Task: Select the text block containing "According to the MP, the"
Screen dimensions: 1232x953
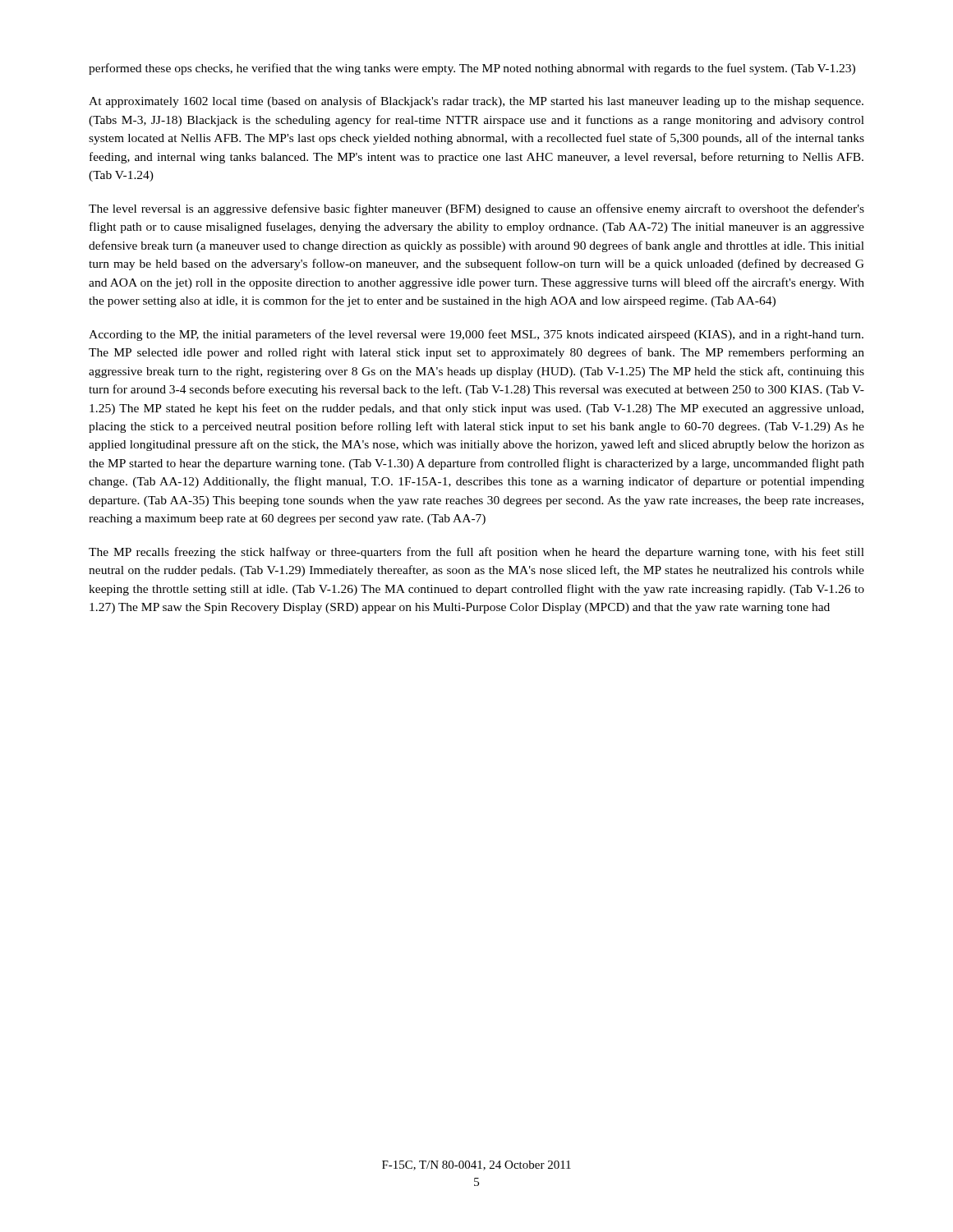Action: coord(476,426)
